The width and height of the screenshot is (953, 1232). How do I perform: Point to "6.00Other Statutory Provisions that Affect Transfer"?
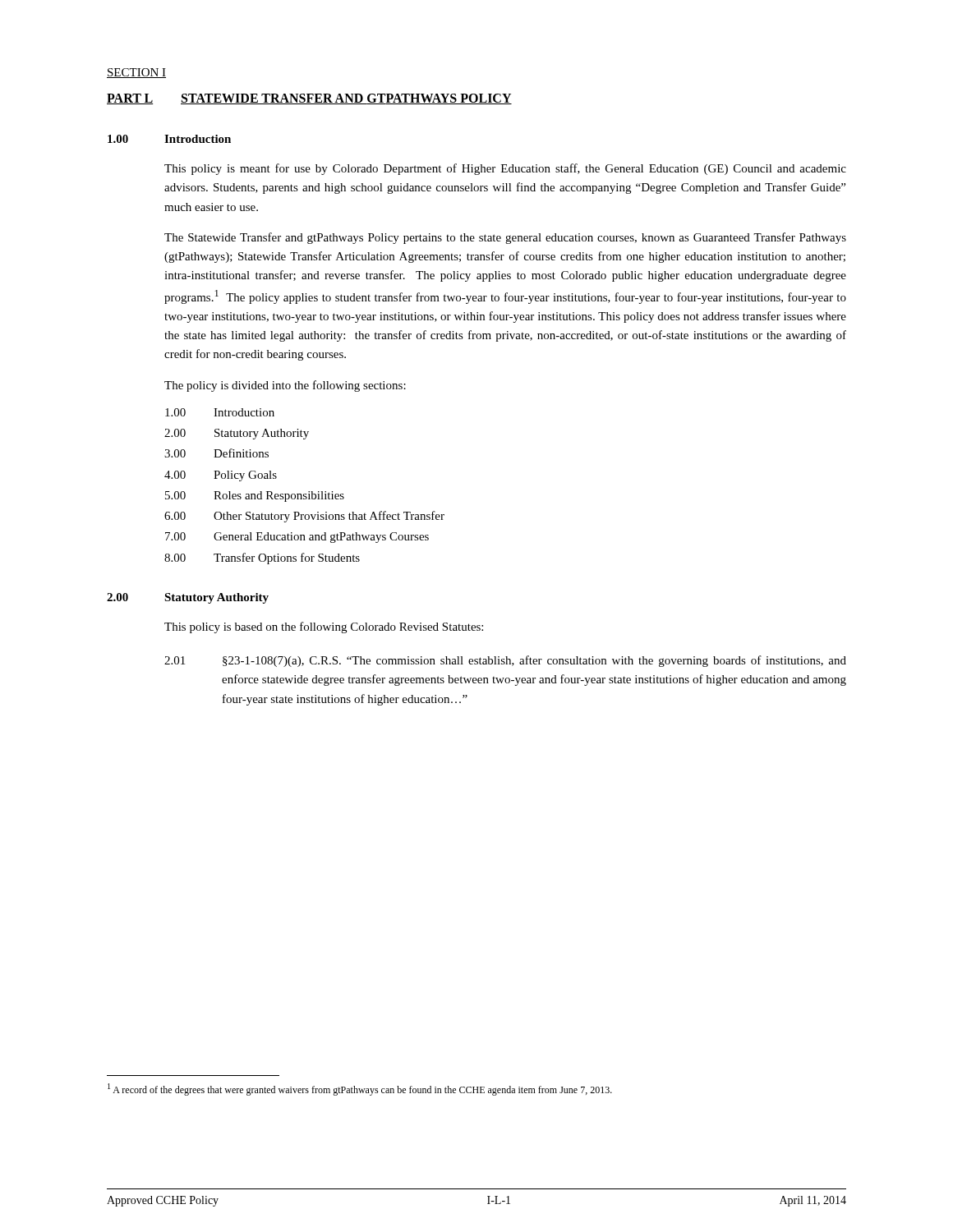(x=304, y=517)
